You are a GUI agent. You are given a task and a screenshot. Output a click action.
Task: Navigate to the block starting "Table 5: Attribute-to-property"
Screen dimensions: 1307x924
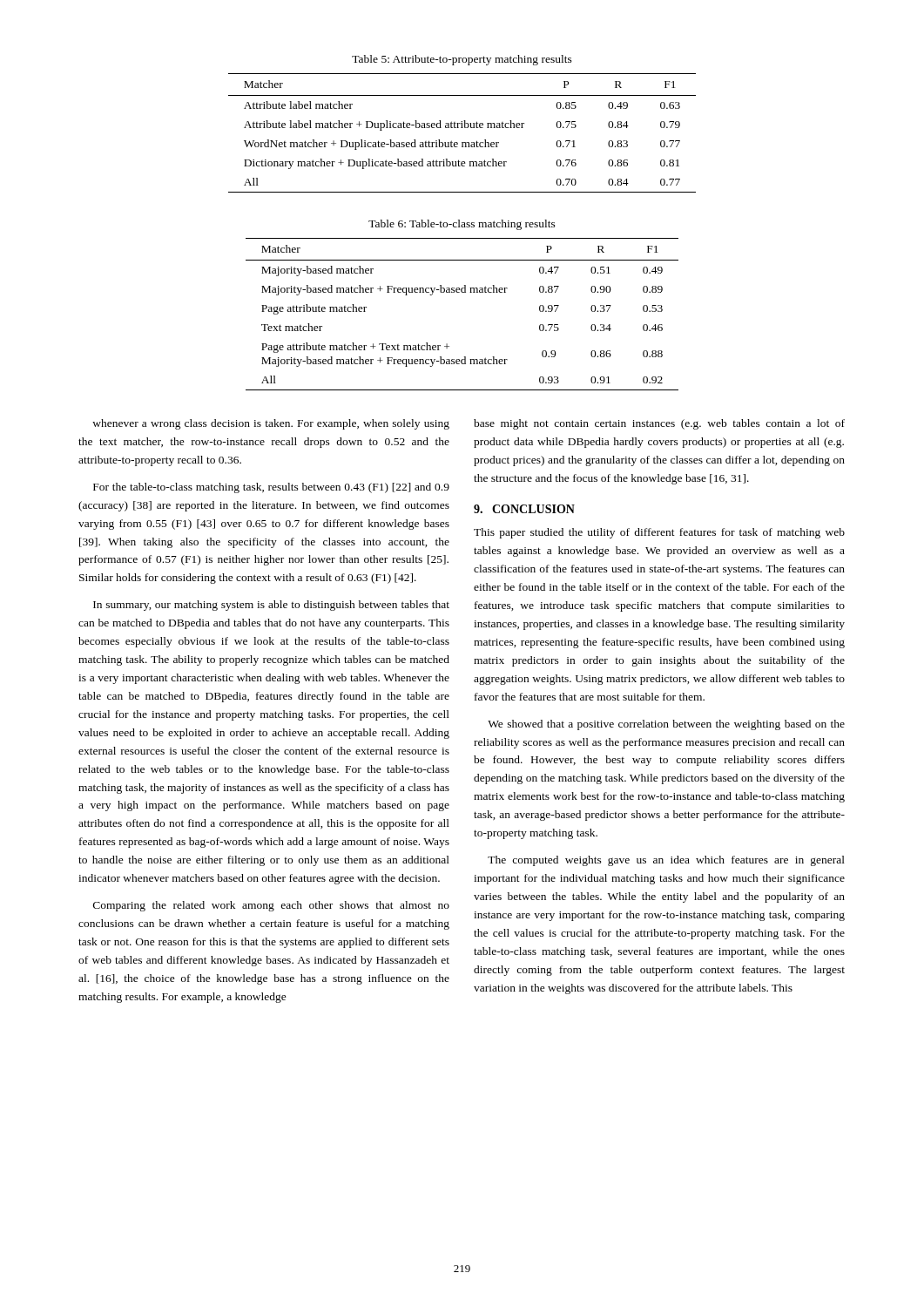coord(462,59)
